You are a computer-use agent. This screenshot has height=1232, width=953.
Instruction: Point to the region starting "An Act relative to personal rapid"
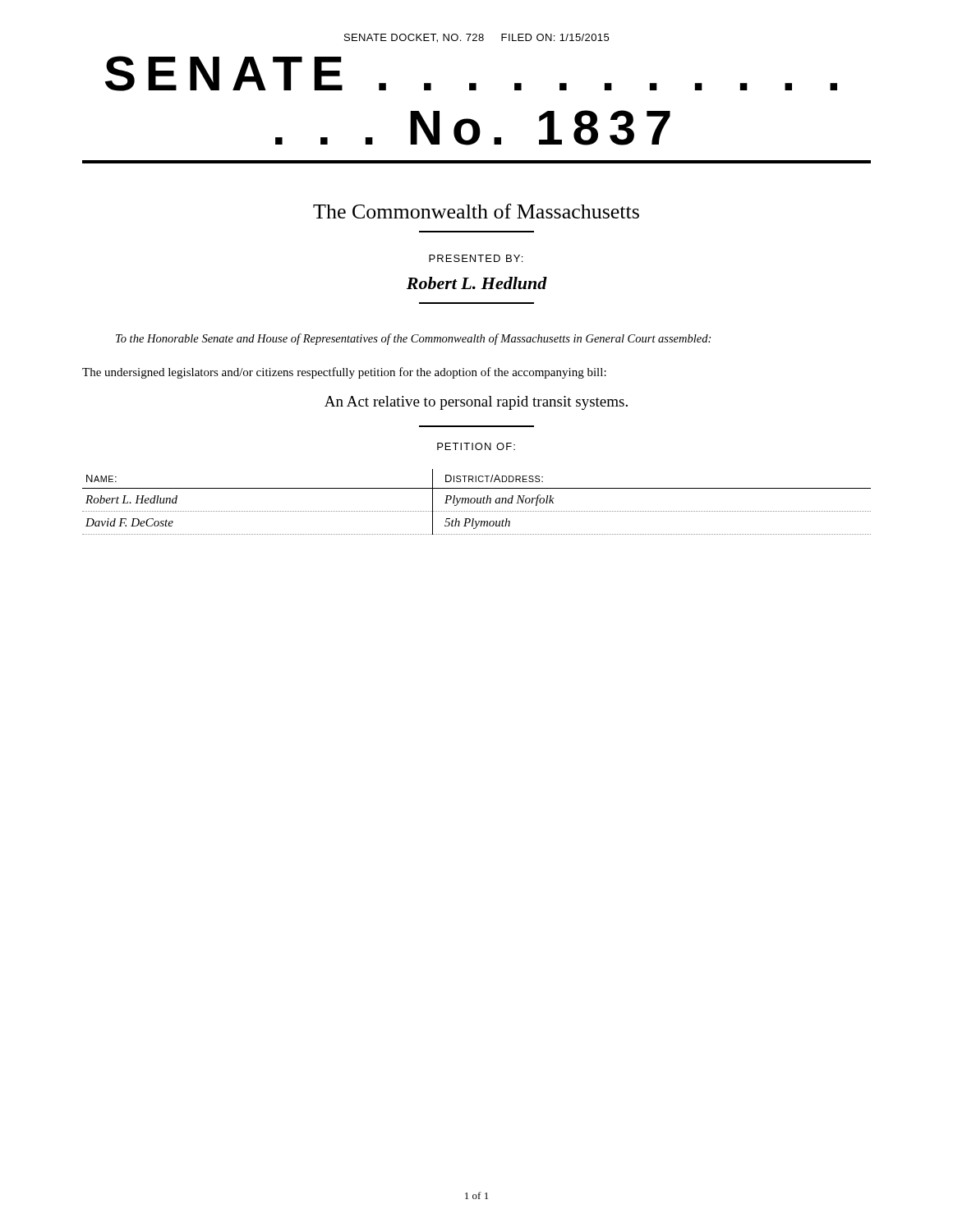pos(476,401)
